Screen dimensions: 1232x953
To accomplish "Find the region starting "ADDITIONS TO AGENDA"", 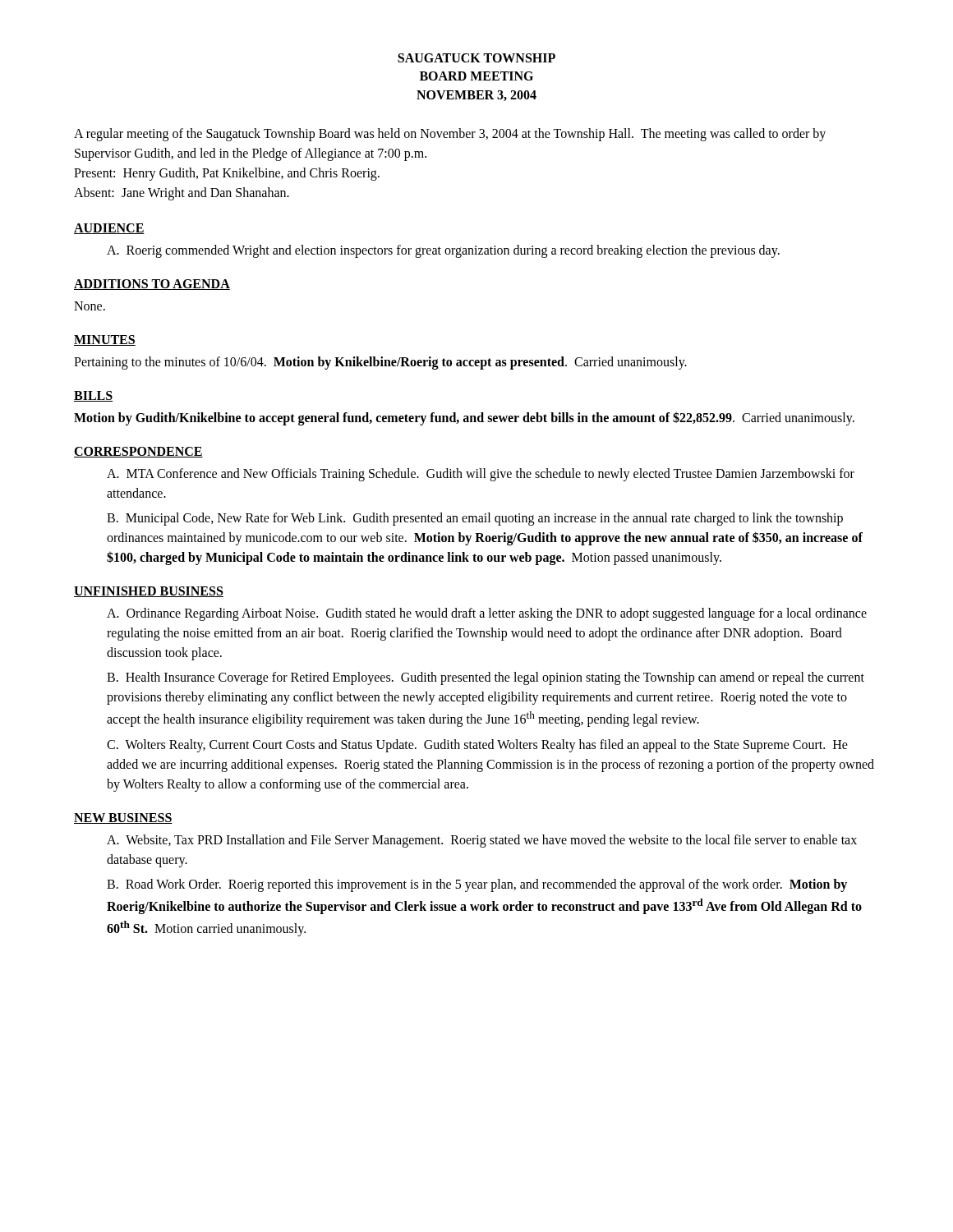I will click(152, 284).
